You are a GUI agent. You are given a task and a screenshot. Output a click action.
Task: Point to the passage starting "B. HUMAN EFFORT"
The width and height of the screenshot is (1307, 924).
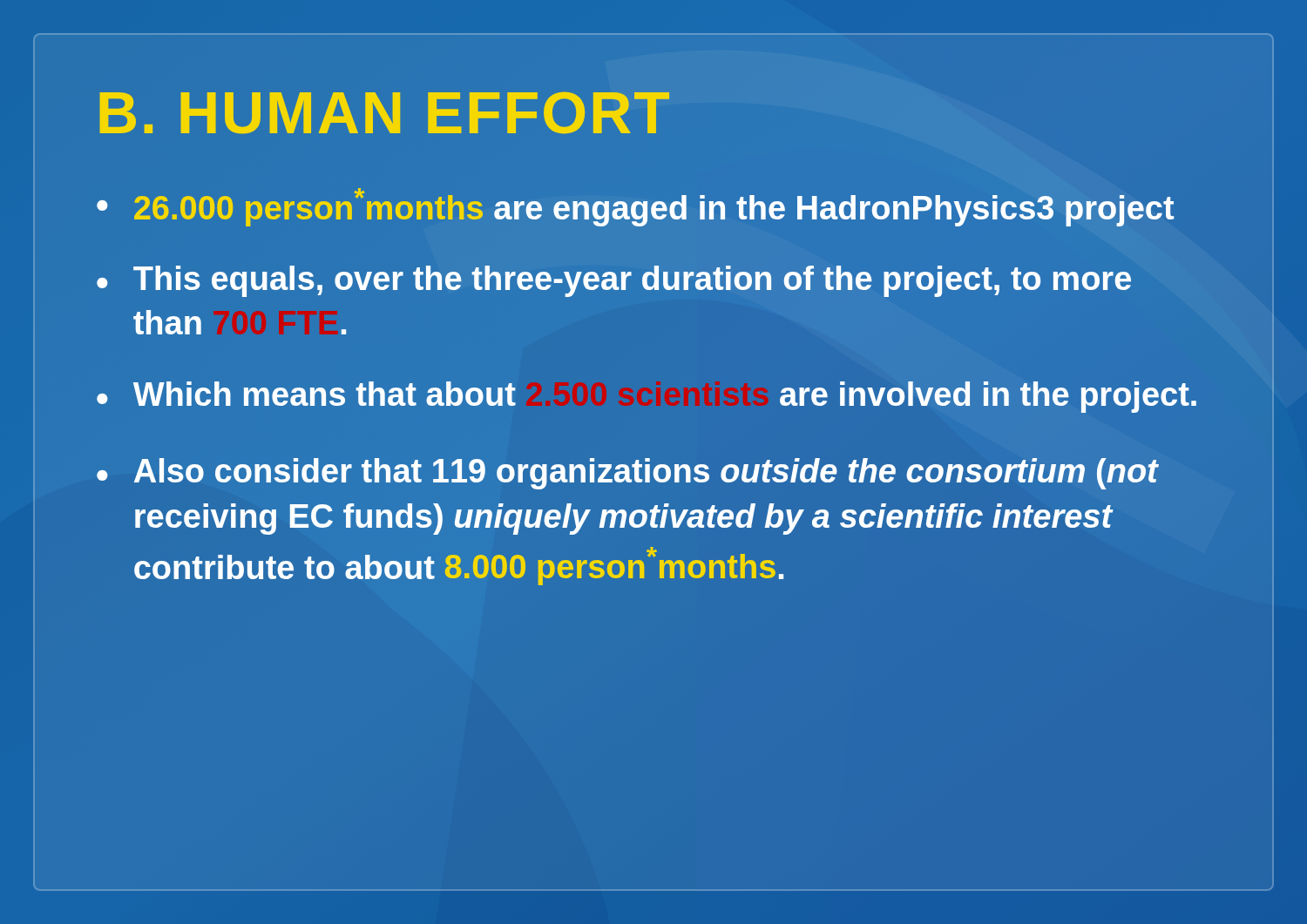pyautogui.click(x=384, y=112)
